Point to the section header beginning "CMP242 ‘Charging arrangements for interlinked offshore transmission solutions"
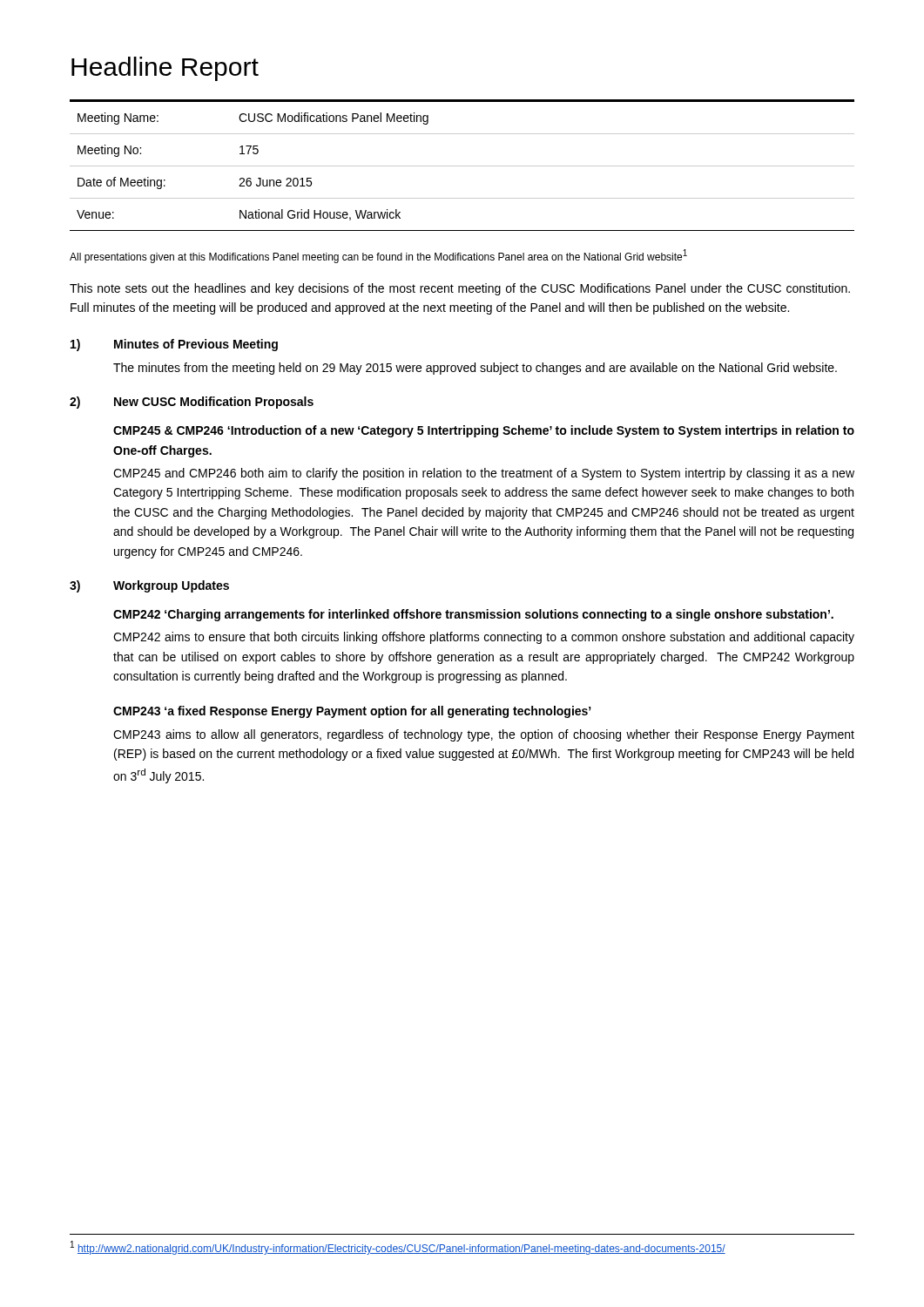The image size is (924, 1307). point(474,614)
